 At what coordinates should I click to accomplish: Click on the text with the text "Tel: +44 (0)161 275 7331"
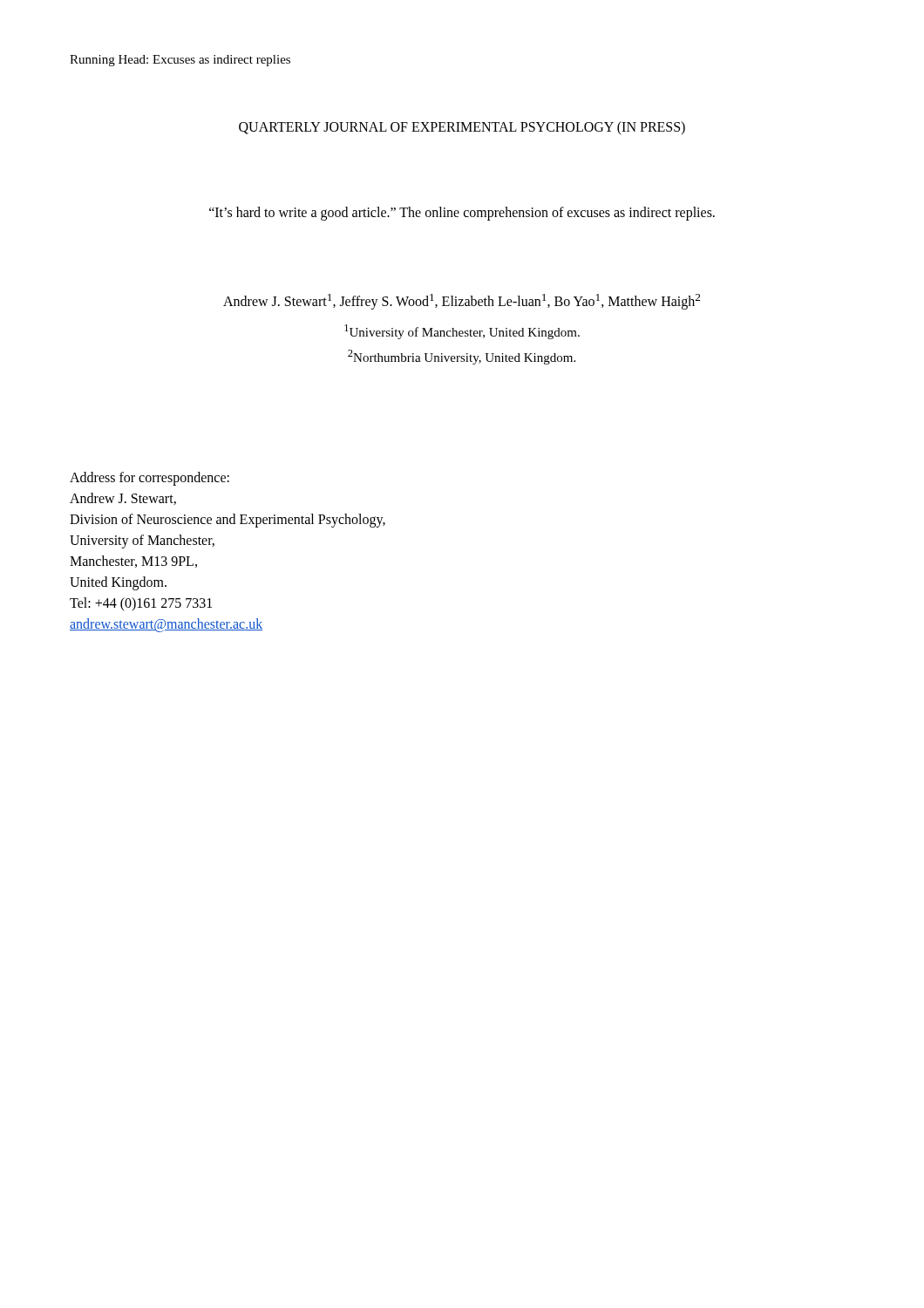coord(141,603)
